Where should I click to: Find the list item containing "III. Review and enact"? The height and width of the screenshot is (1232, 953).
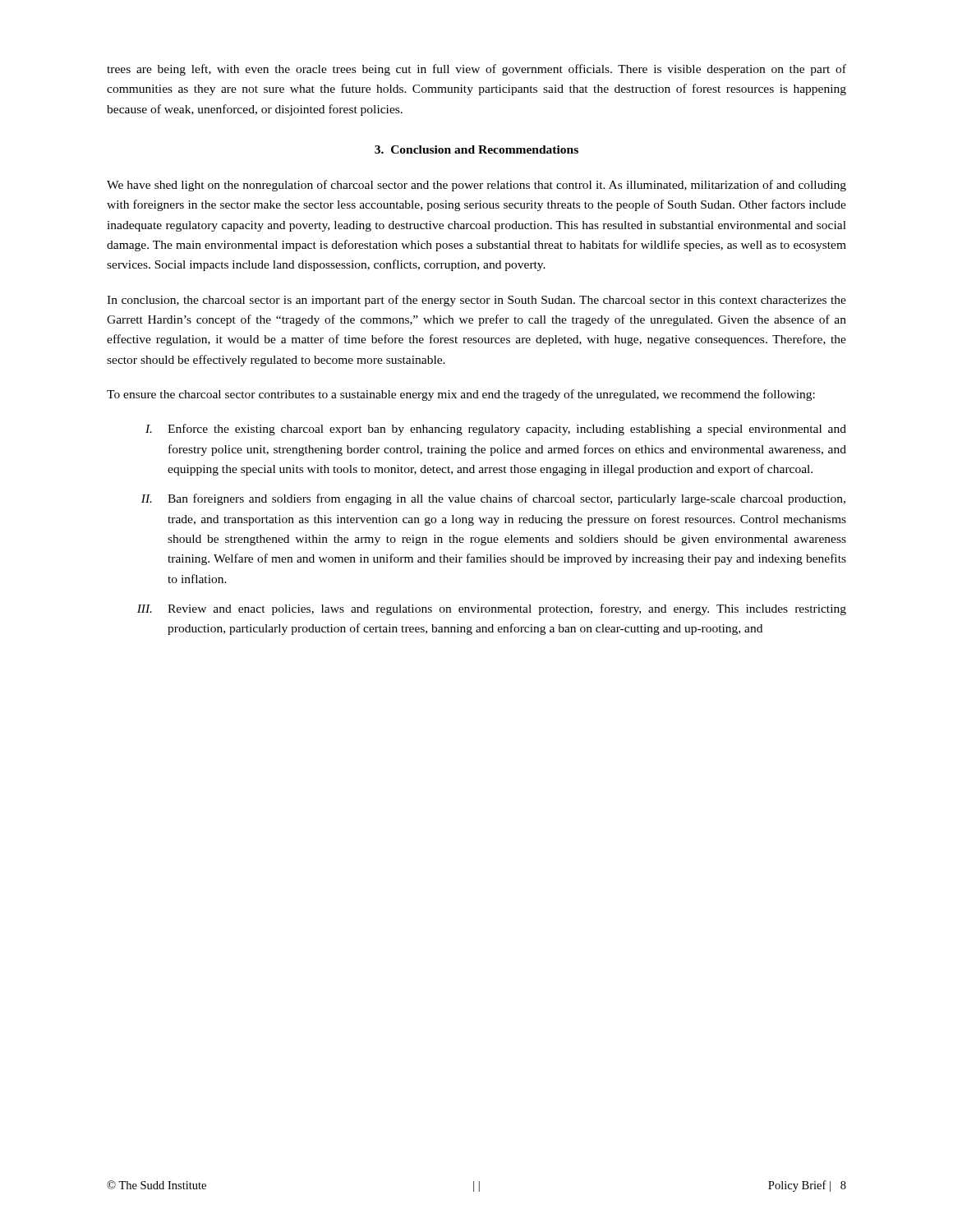point(476,619)
